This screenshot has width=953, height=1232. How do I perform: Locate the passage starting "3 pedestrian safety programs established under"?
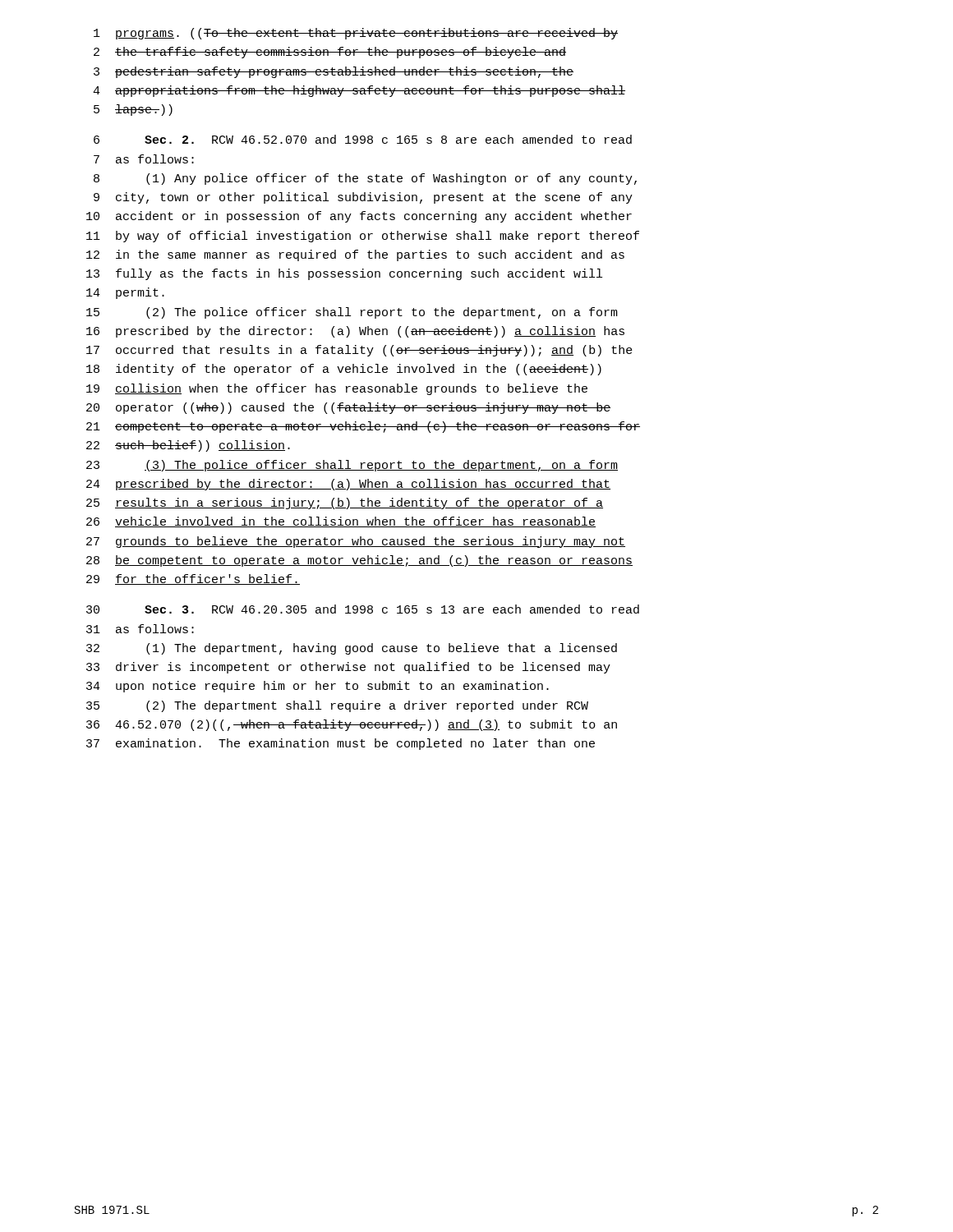point(476,72)
